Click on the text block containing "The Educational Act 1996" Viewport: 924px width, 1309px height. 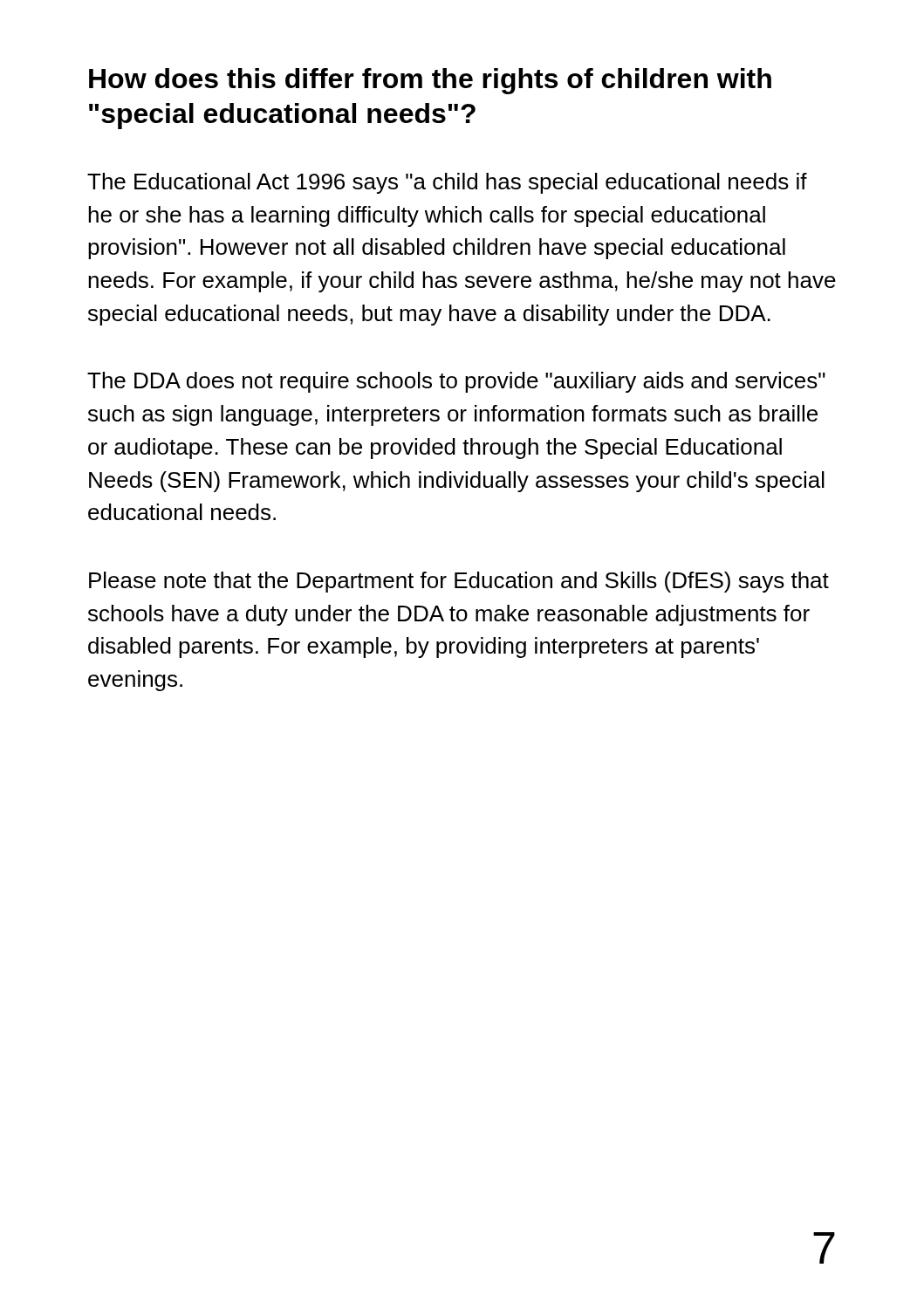pos(462,247)
